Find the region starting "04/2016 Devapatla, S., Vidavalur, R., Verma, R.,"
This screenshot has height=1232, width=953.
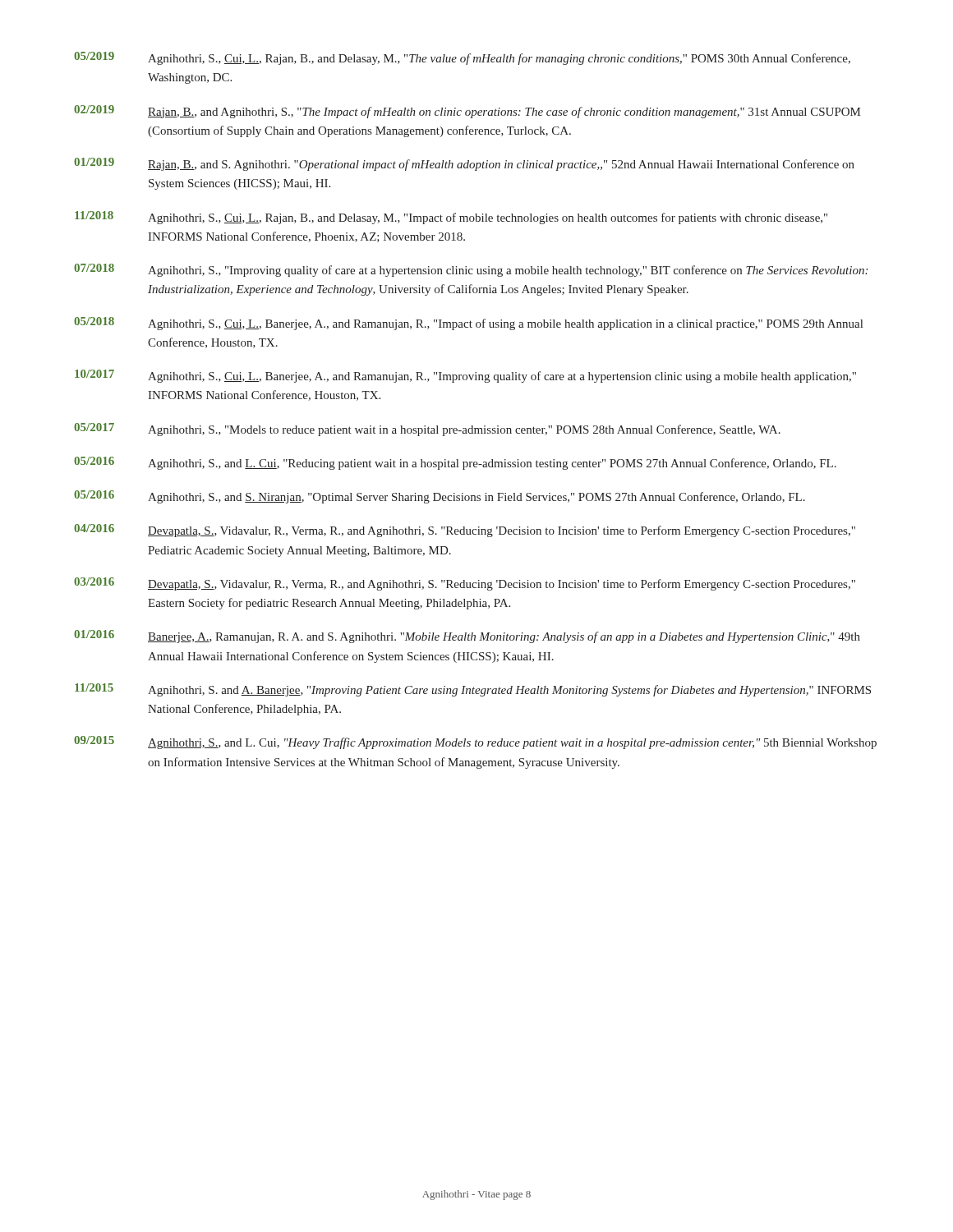tap(476, 541)
